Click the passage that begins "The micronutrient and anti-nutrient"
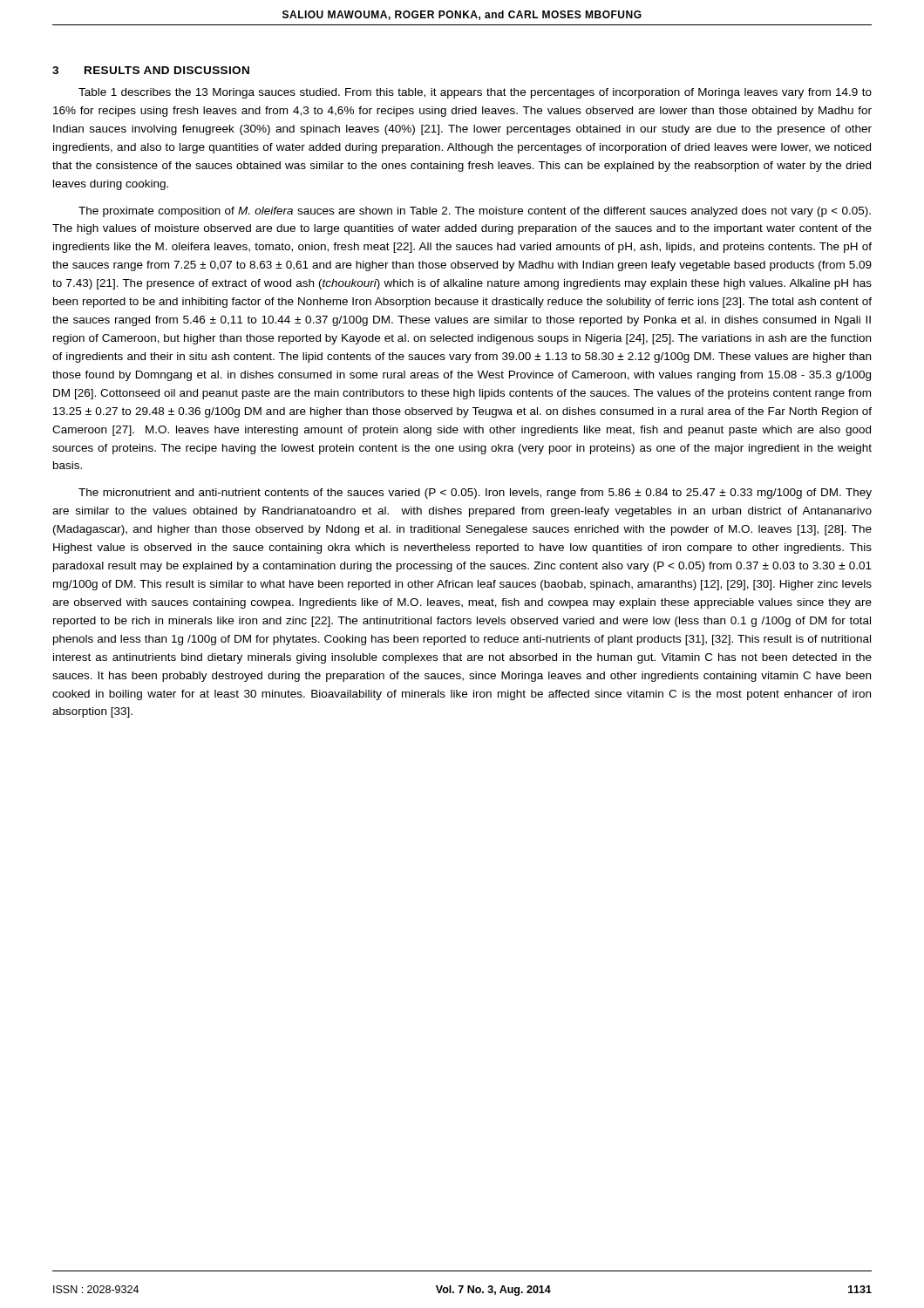 click(462, 602)
